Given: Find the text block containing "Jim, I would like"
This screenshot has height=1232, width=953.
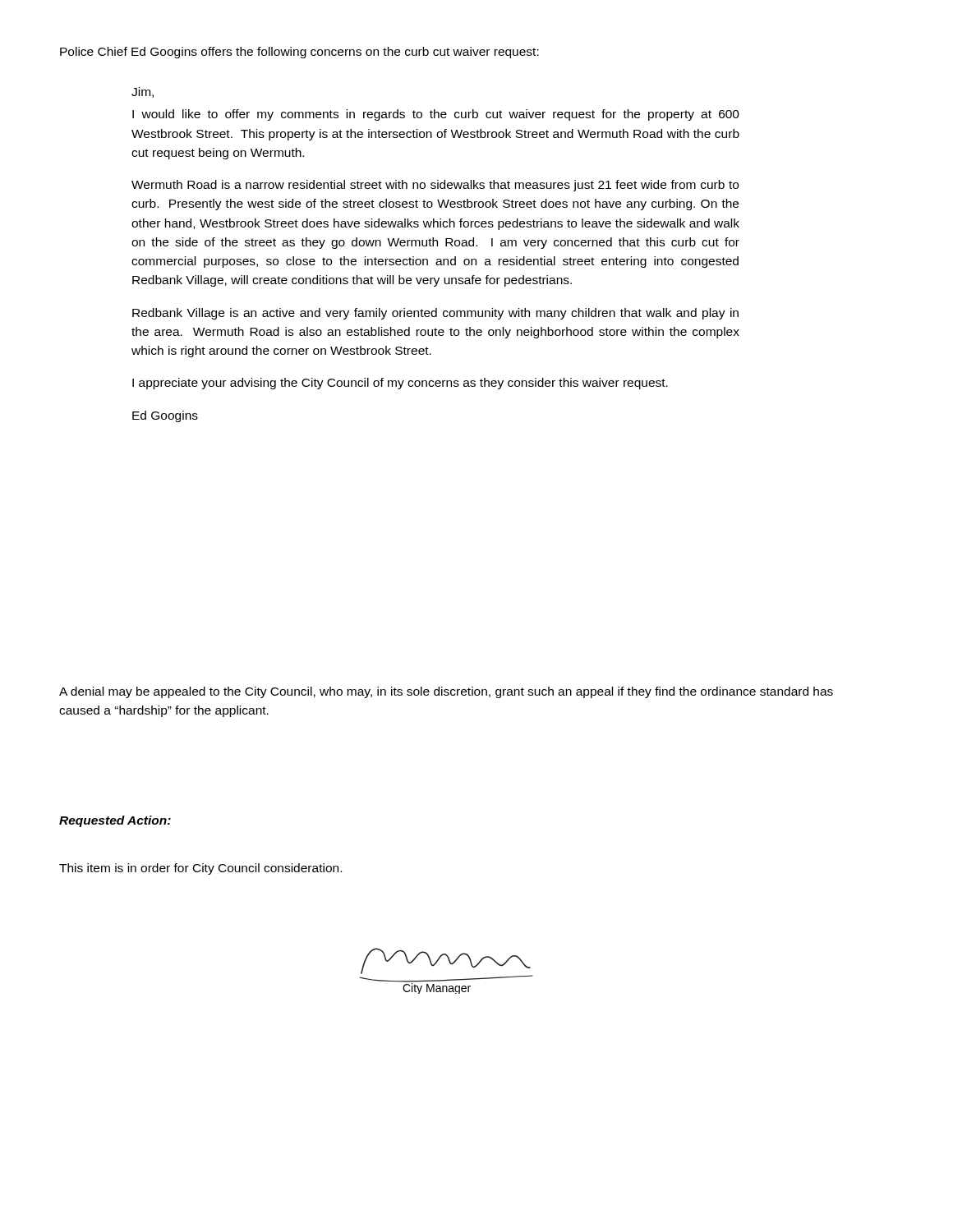Looking at the screenshot, I should tap(435, 253).
